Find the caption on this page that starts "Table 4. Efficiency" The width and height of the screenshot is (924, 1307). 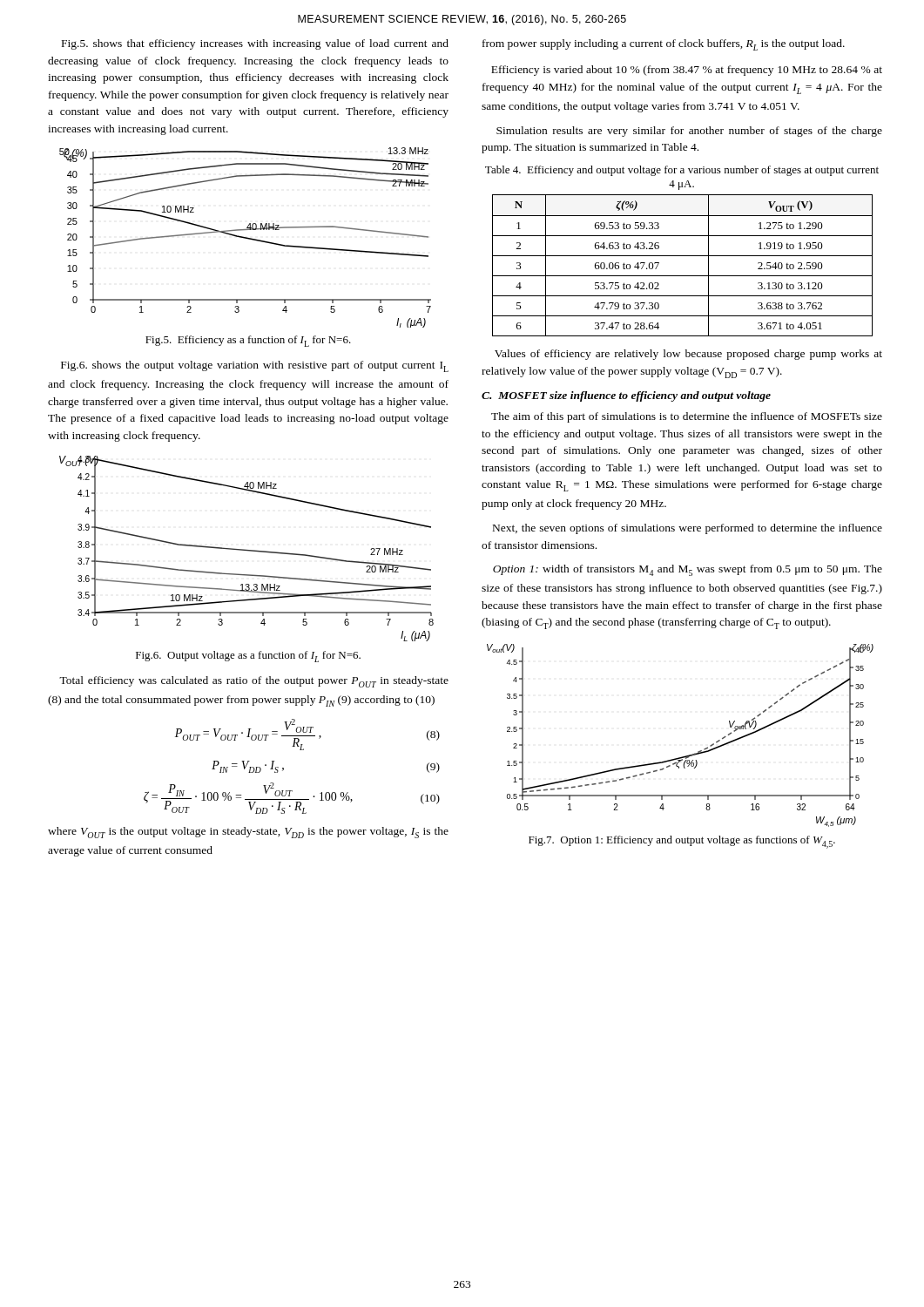tap(682, 176)
